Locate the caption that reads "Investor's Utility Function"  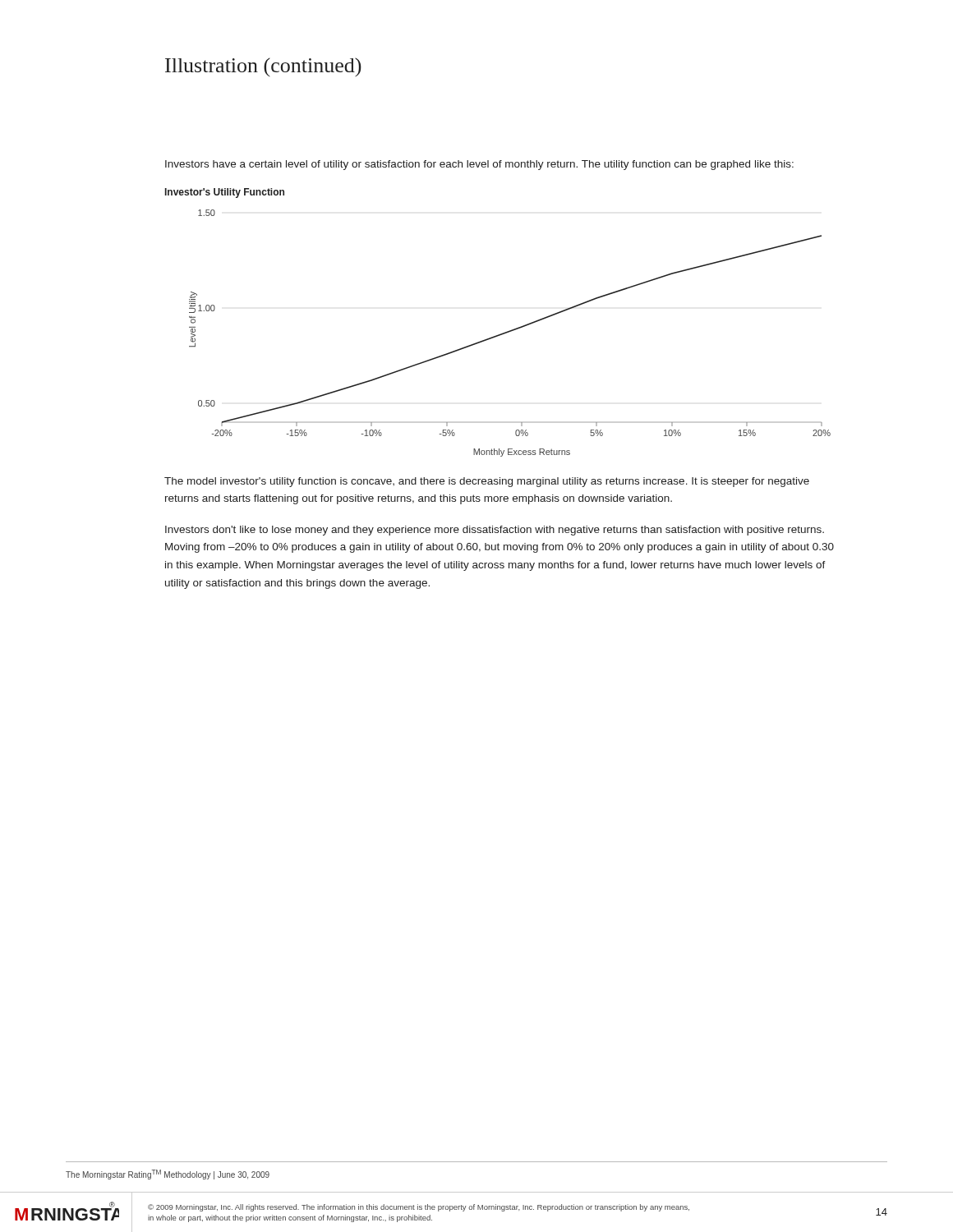pyautogui.click(x=225, y=192)
